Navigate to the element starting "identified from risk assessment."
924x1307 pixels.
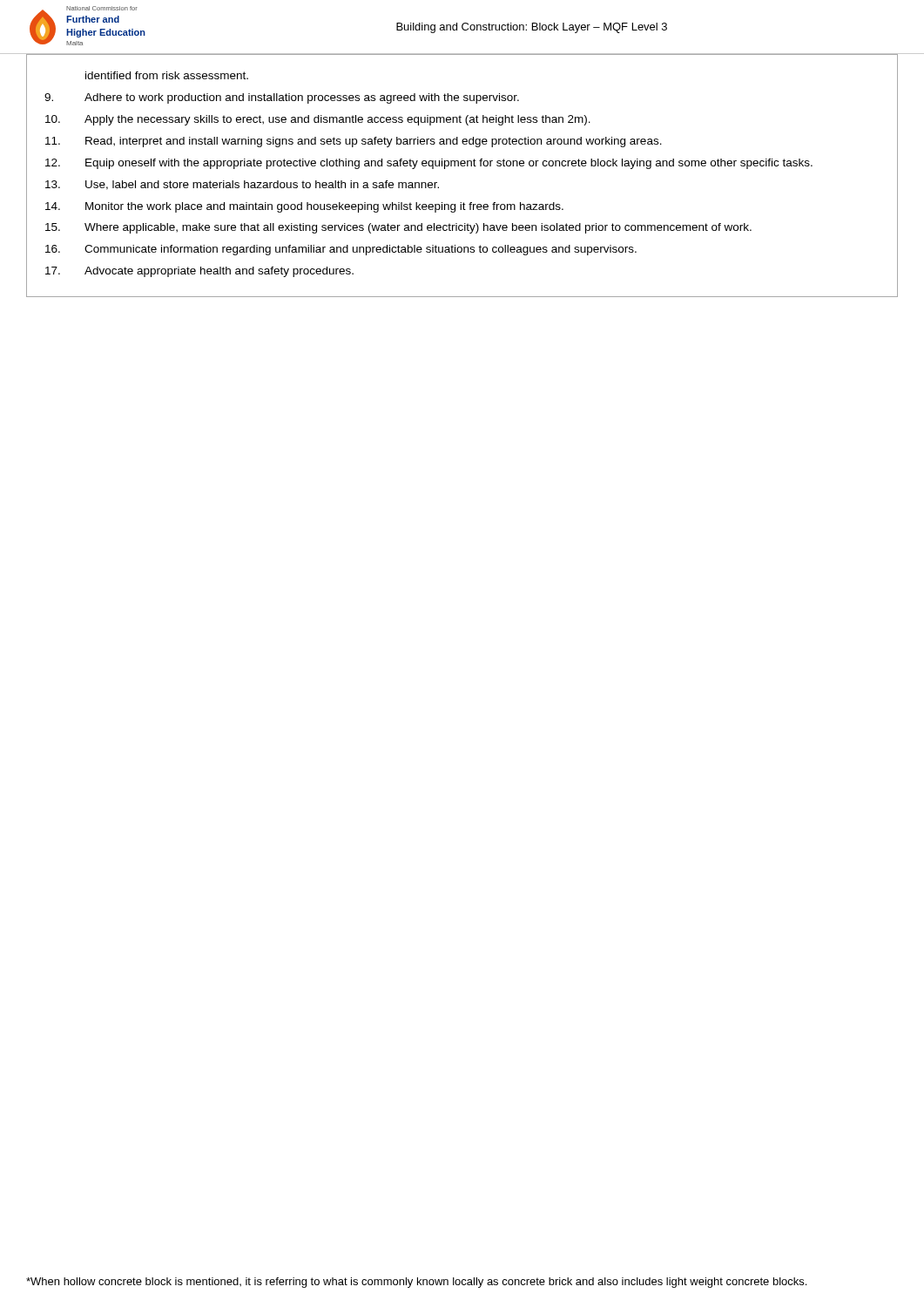[x=167, y=75]
